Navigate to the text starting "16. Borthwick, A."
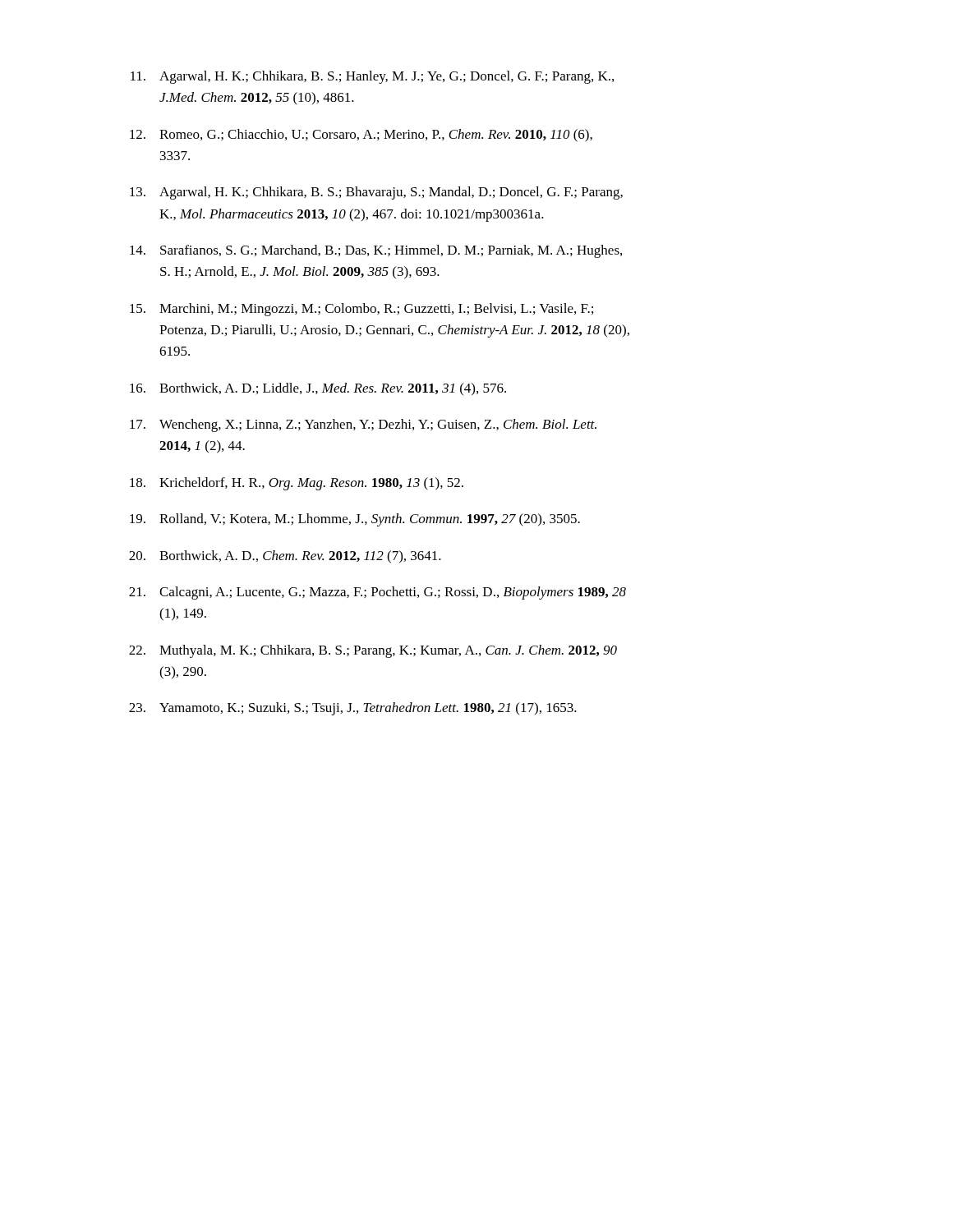 pos(476,388)
